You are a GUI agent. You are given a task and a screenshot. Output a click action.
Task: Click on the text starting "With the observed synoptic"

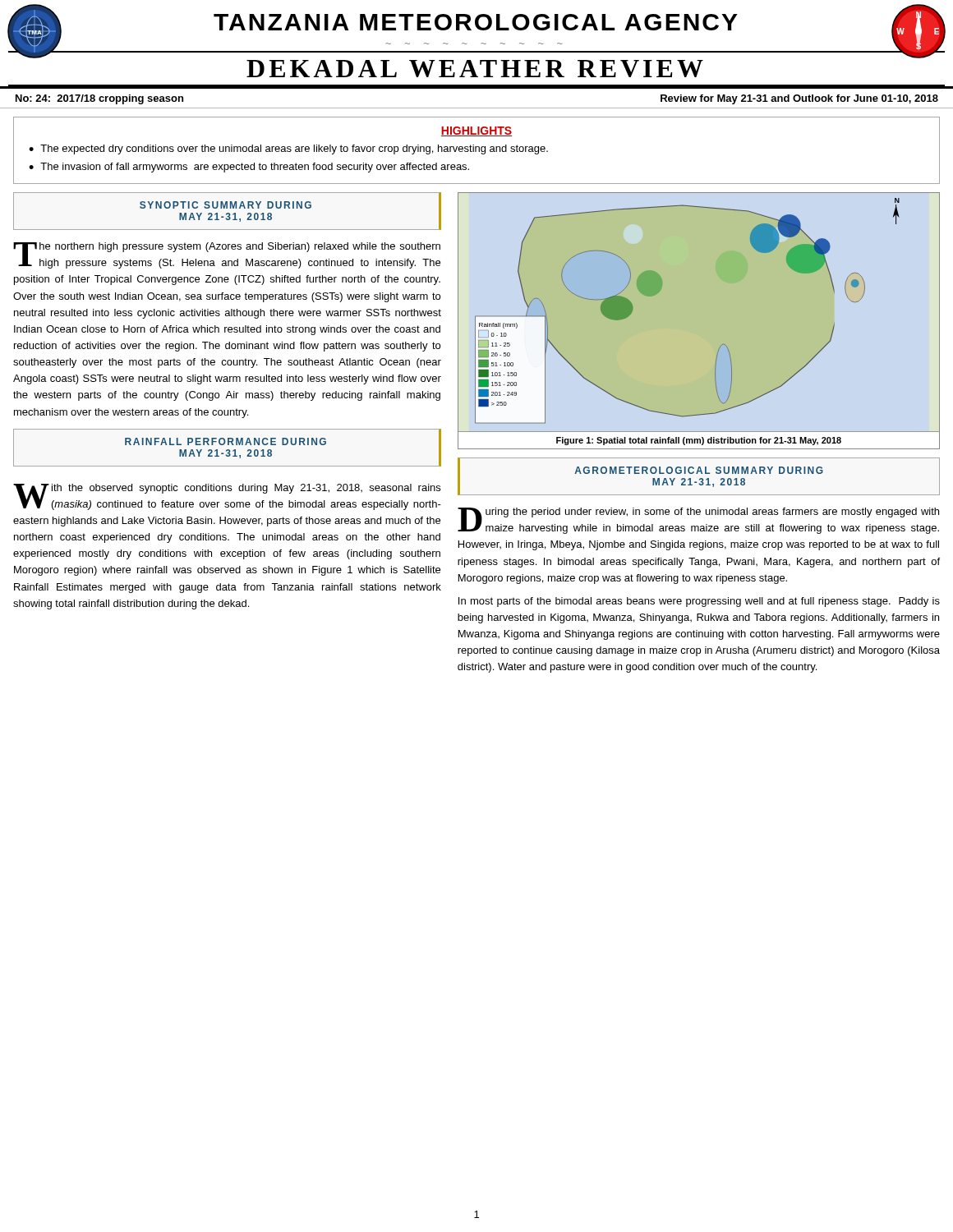pos(227,544)
